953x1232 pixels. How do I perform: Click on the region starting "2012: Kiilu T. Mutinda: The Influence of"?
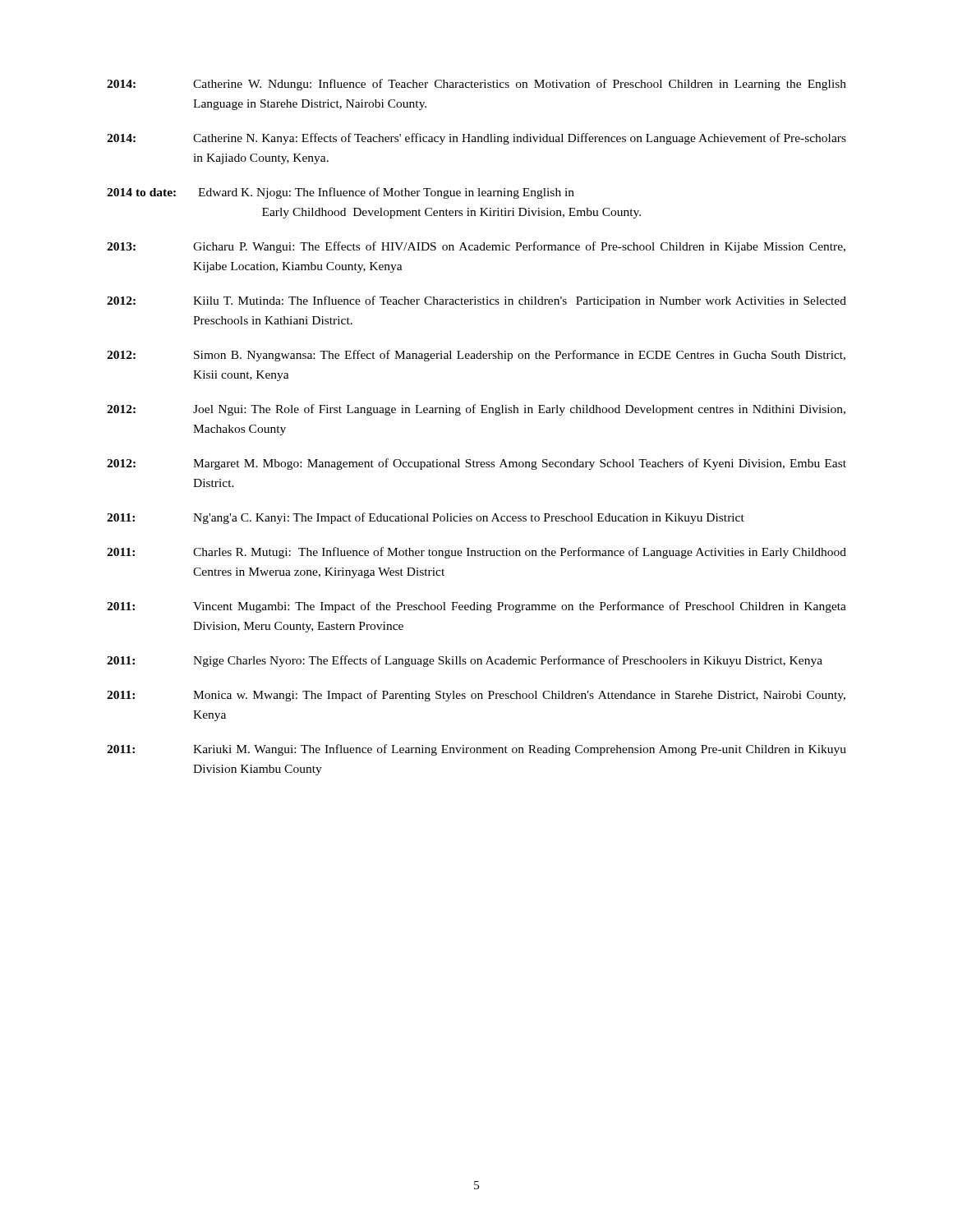(476, 311)
